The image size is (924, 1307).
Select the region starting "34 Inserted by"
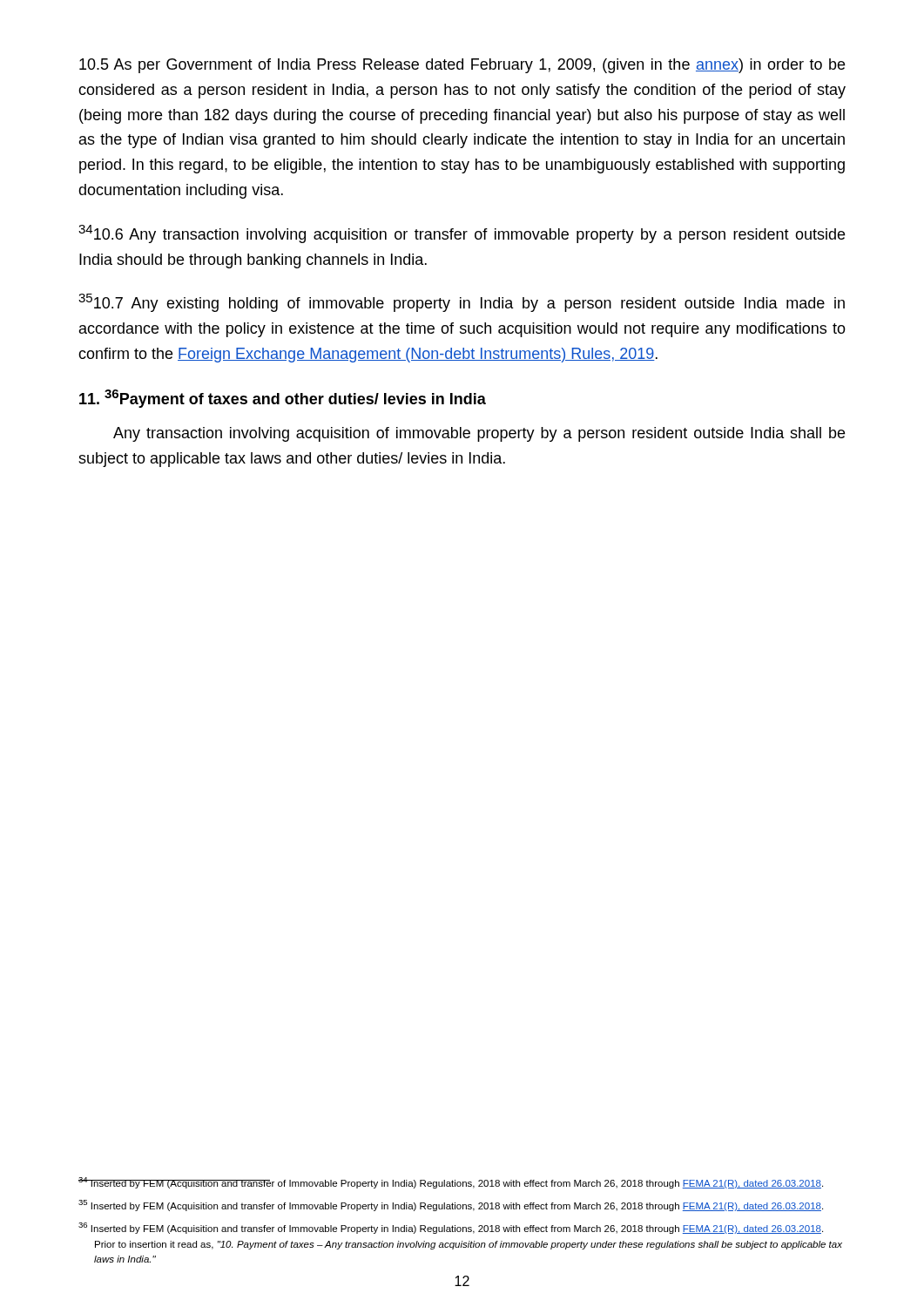451,1182
